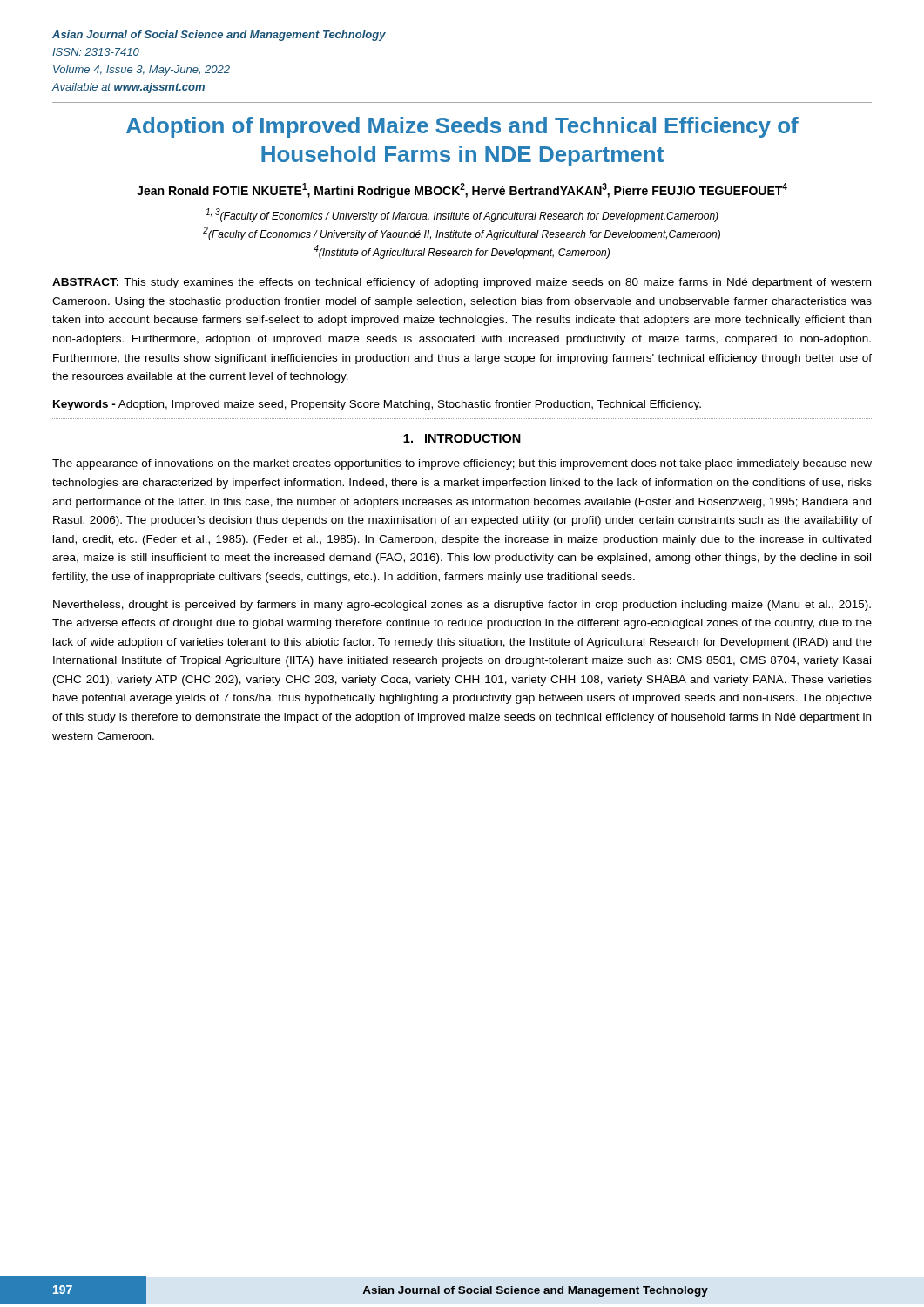Viewport: 924px width, 1307px height.
Task: Click on the text starting "Jean Ronald FOTIE"
Action: pyautogui.click(x=462, y=190)
